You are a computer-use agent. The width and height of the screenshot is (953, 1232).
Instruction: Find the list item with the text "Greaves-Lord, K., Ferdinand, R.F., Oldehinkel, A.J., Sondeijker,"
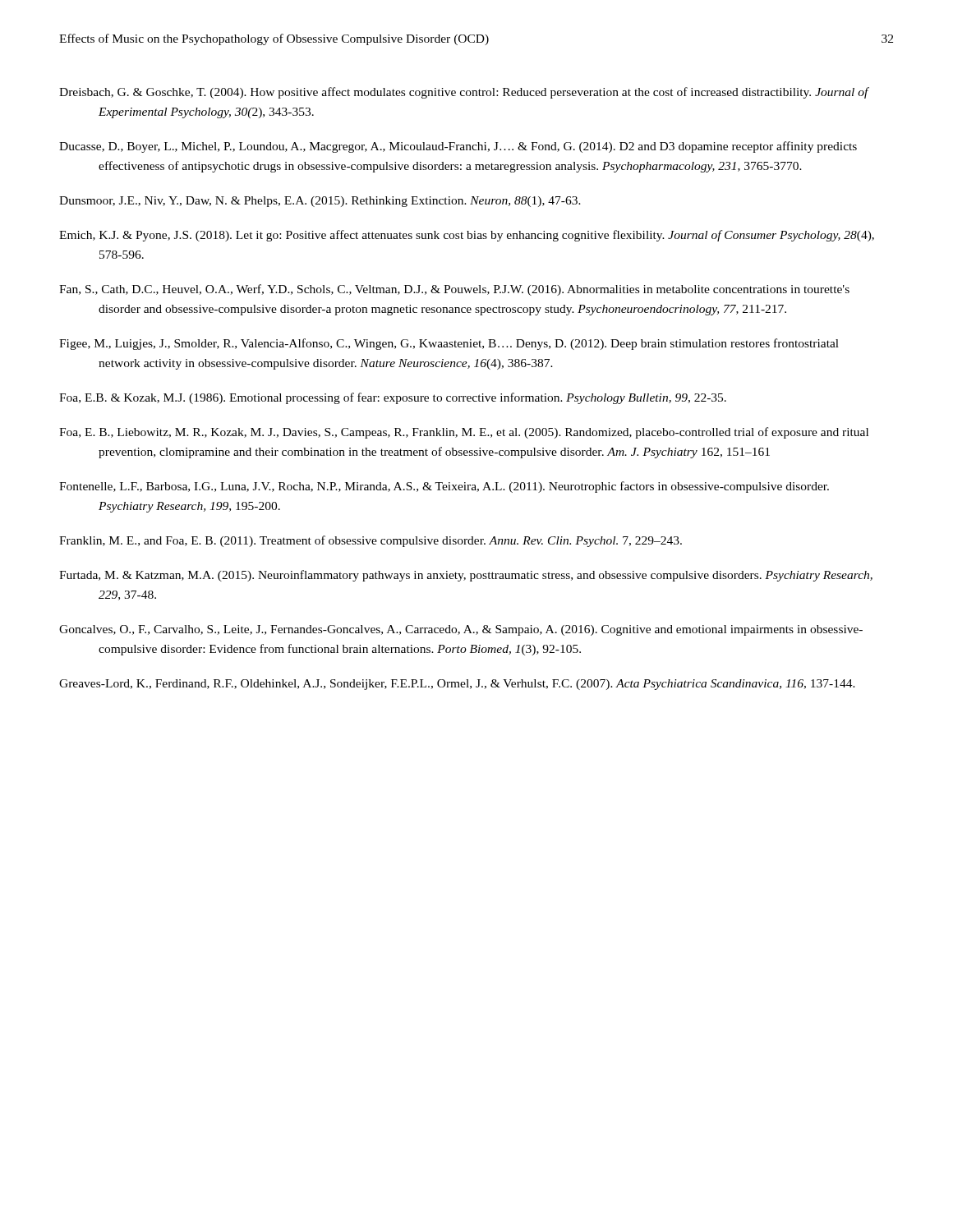coord(457,683)
